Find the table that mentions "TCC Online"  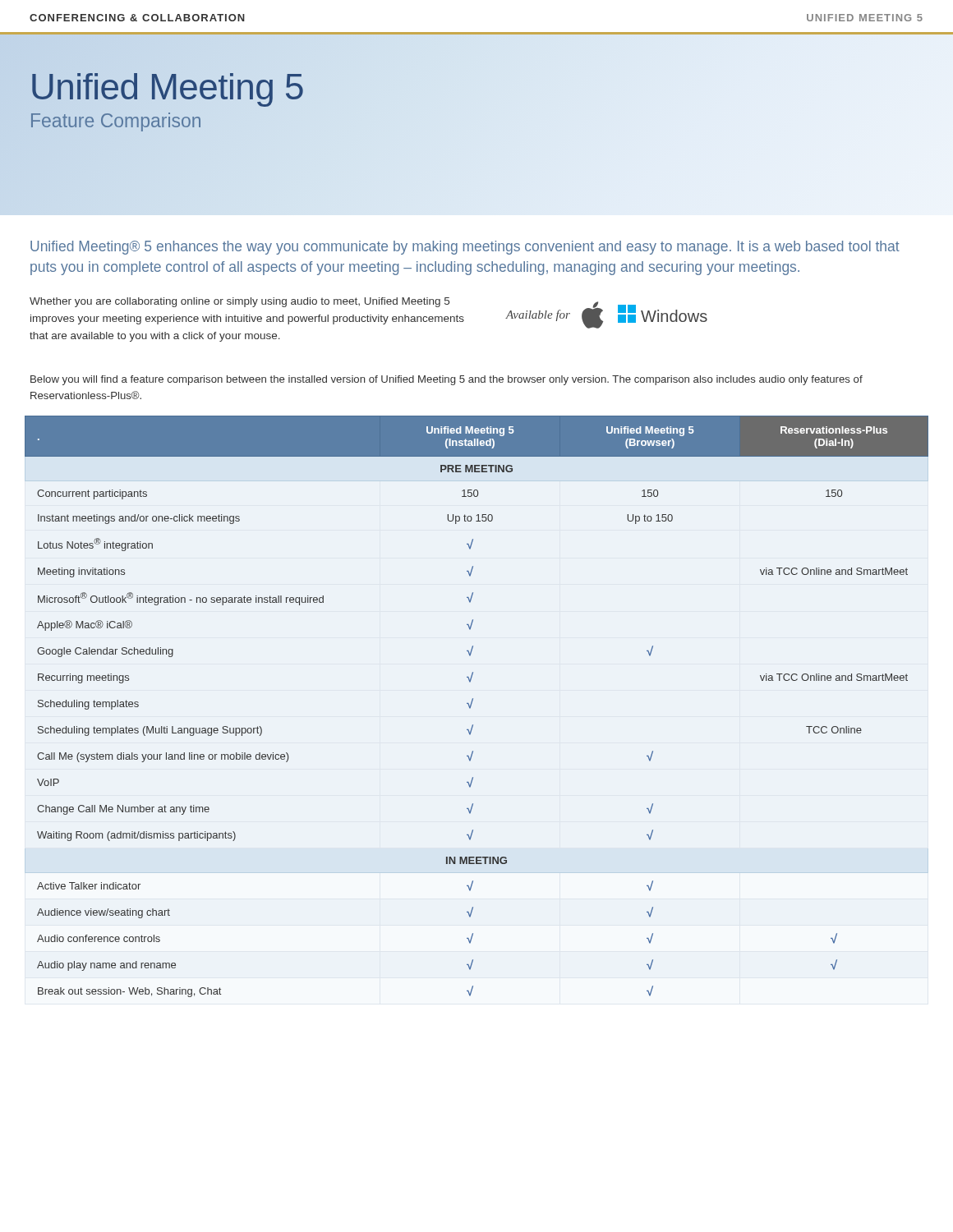point(476,718)
